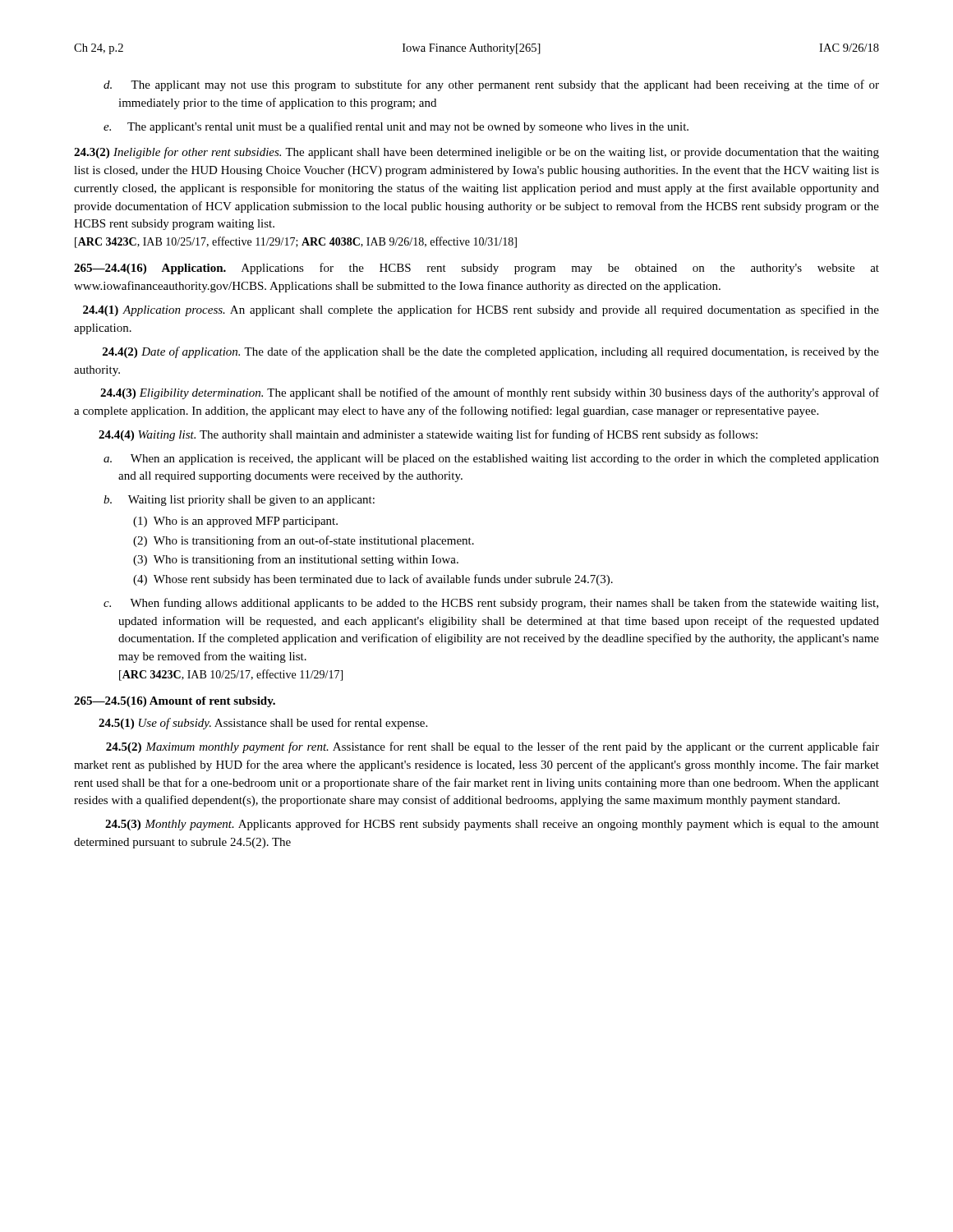This screenshot has width=953, height=1232.
Task: Click on the text block that says "a. When an"
Action: coord(491,467)
